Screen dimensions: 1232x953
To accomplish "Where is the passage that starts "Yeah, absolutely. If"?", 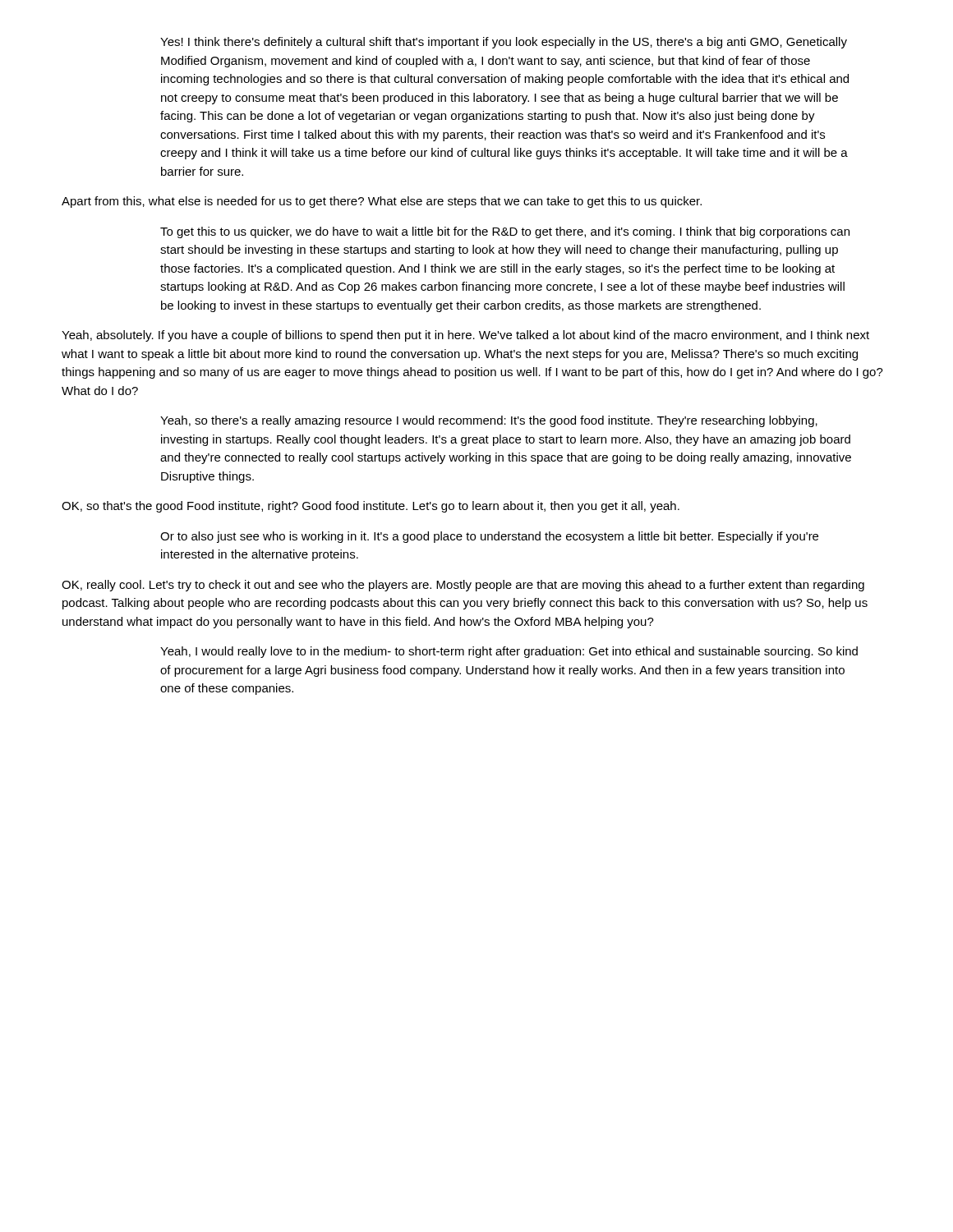I will [472, 362].
